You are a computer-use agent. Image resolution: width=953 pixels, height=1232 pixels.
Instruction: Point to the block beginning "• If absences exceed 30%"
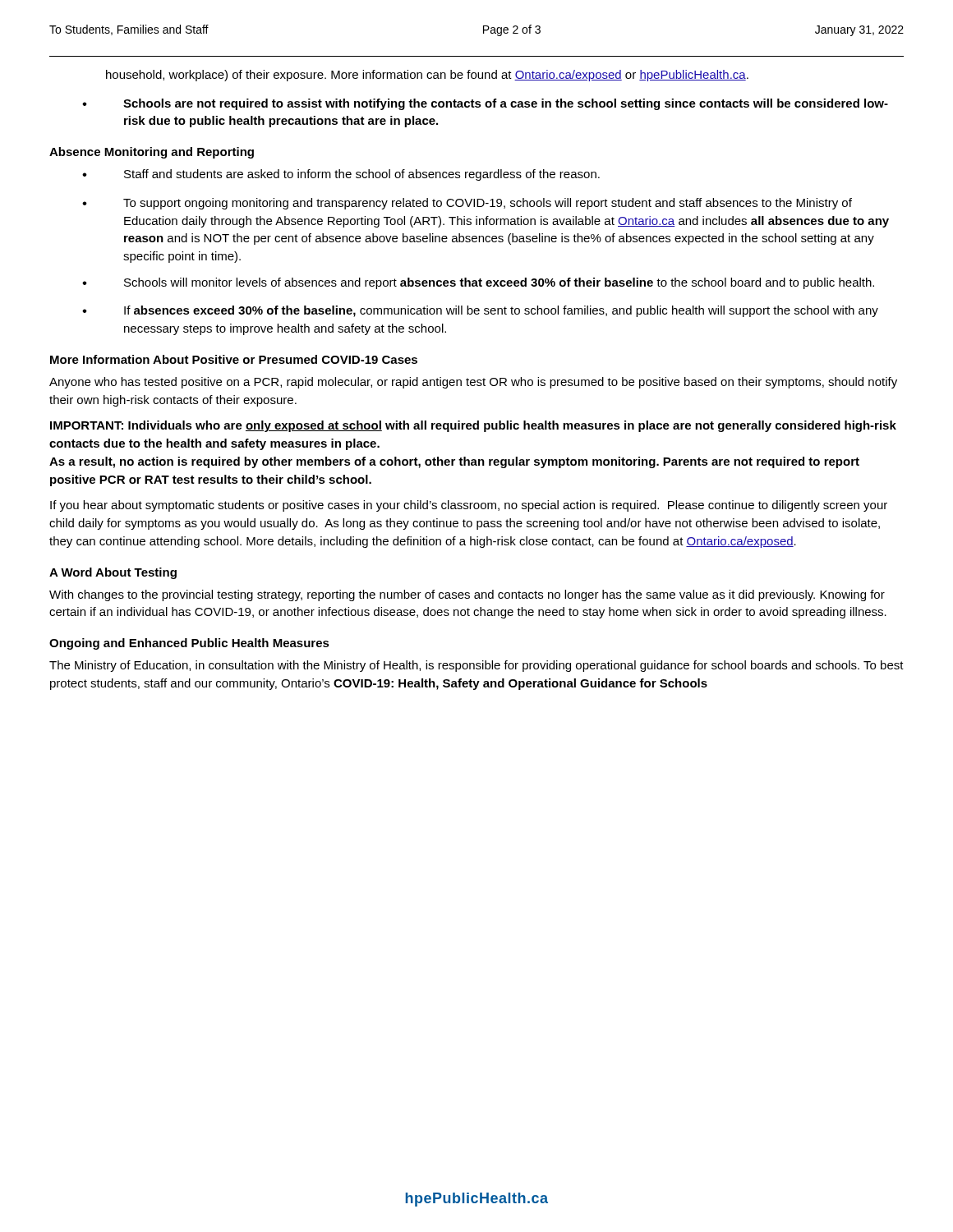point(476,320)
